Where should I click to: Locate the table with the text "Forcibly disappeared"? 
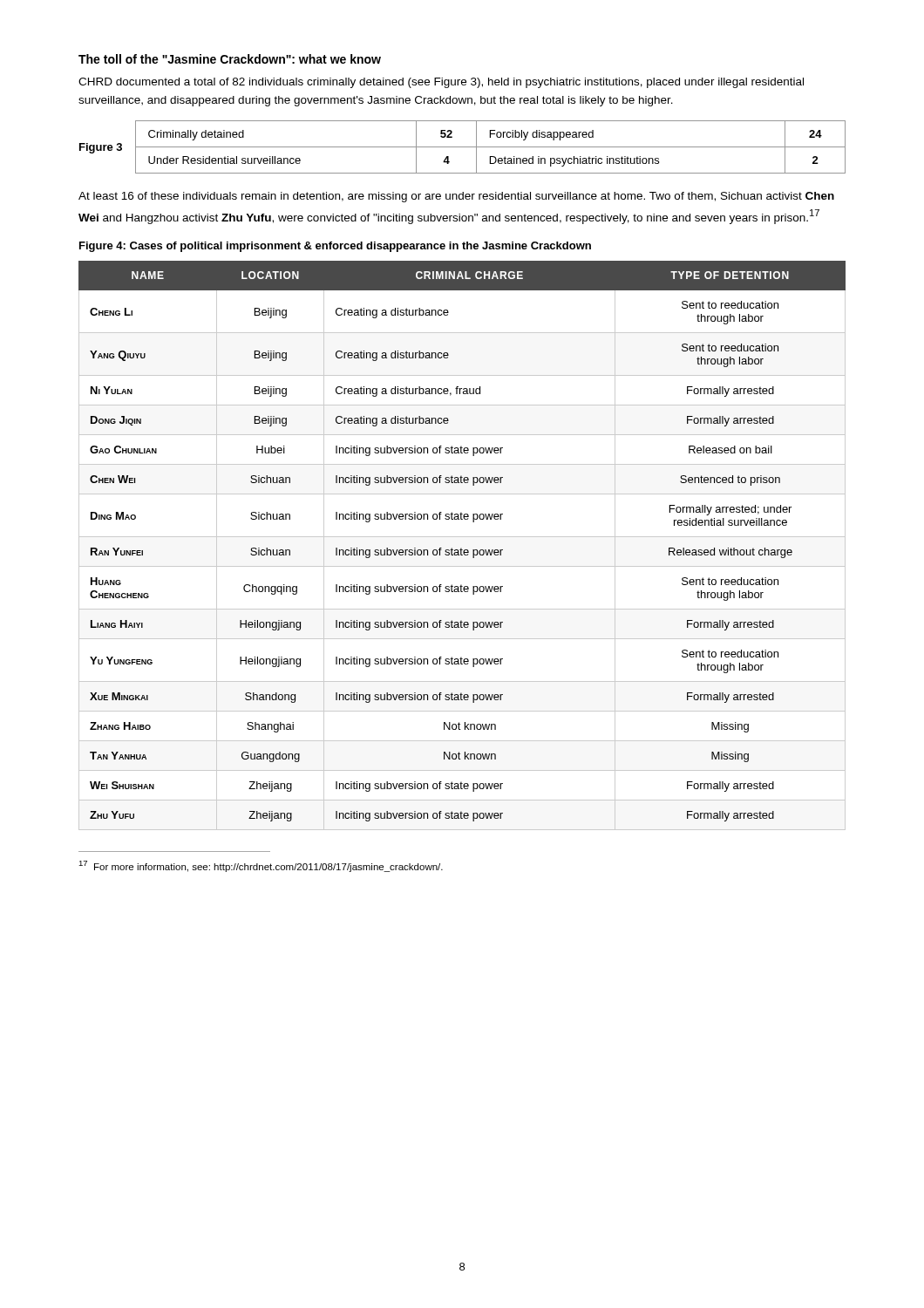pos(462,147)
